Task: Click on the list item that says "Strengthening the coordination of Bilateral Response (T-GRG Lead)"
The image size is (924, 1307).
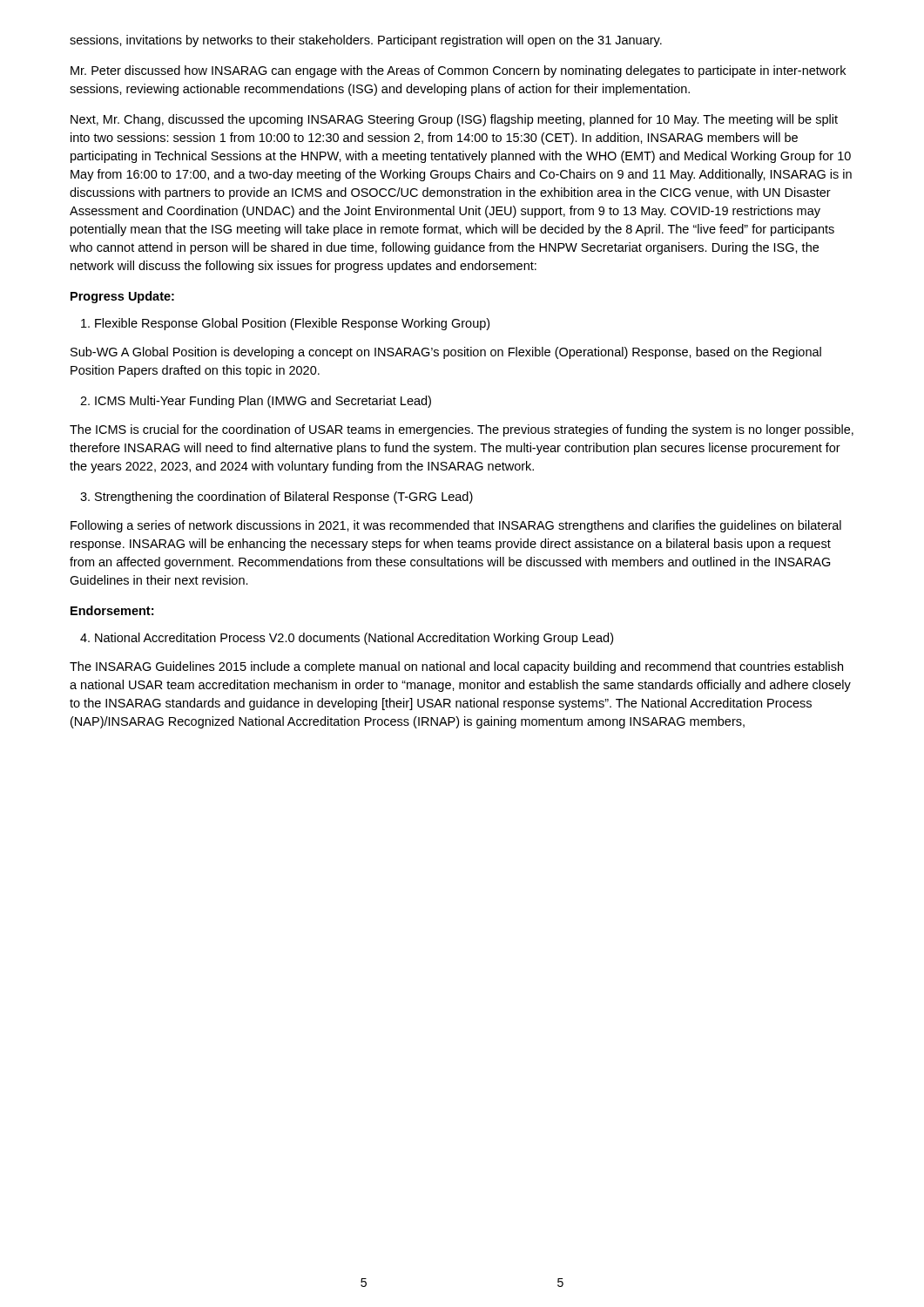Action: 462,497
